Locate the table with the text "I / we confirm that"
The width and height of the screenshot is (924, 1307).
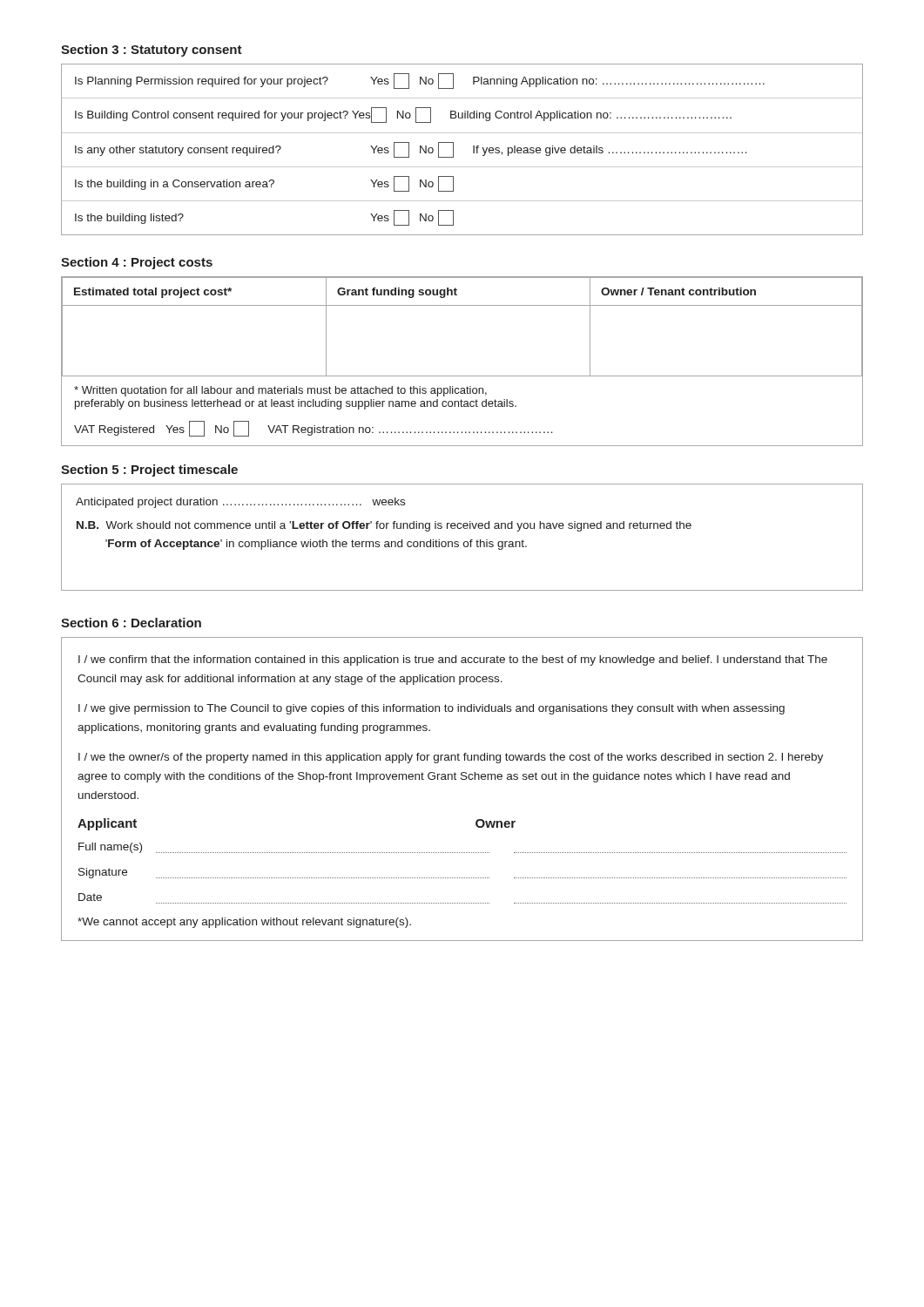(462, 789)
